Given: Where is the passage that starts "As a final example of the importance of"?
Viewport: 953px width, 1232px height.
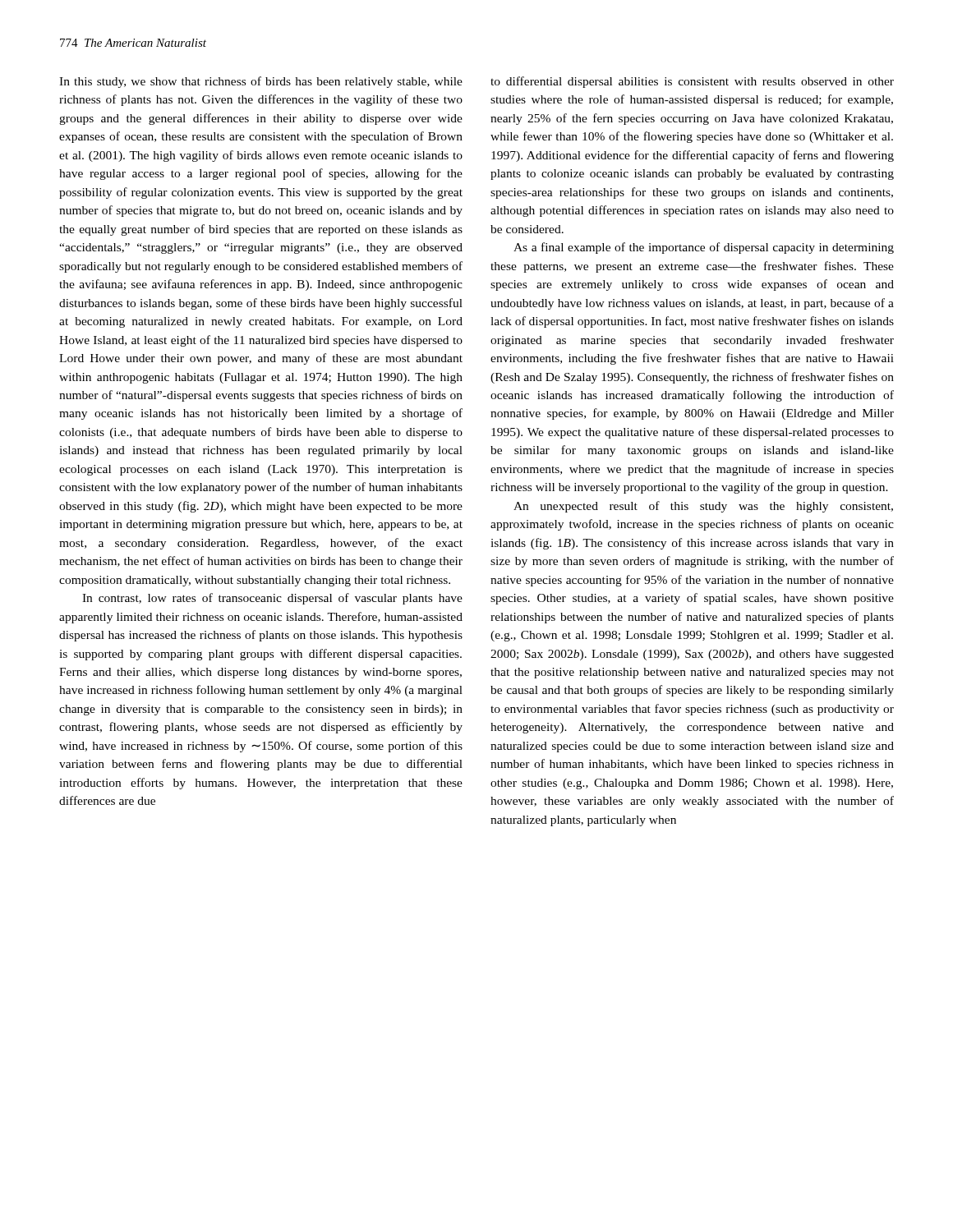Looking at the screenshot, I should click(692, 368).
